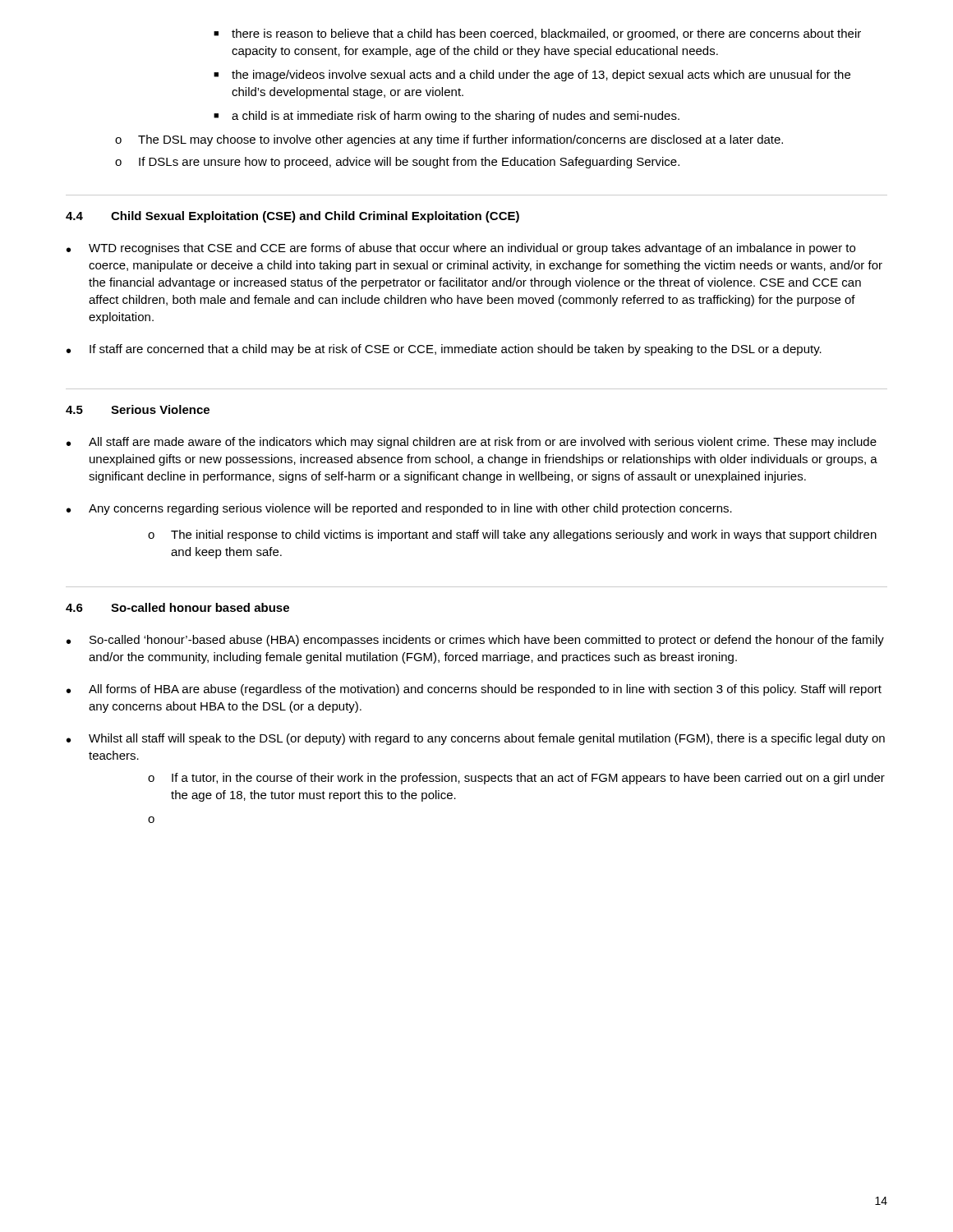
Task: Where is the passage that starts "o If DSLs are unsure how"?
Action: (501, 161)
